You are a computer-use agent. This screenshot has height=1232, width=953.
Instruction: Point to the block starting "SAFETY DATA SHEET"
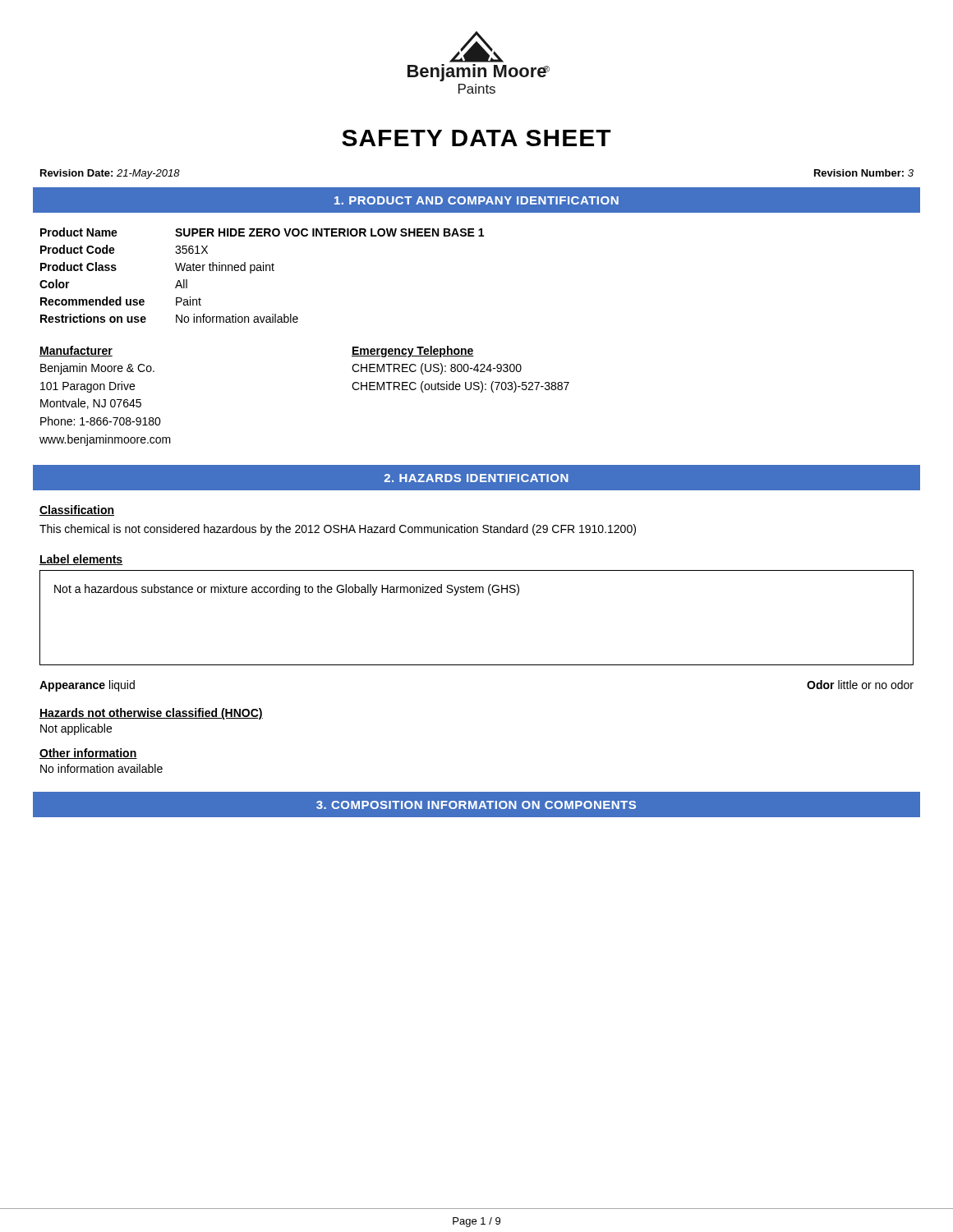pos(476,138)
